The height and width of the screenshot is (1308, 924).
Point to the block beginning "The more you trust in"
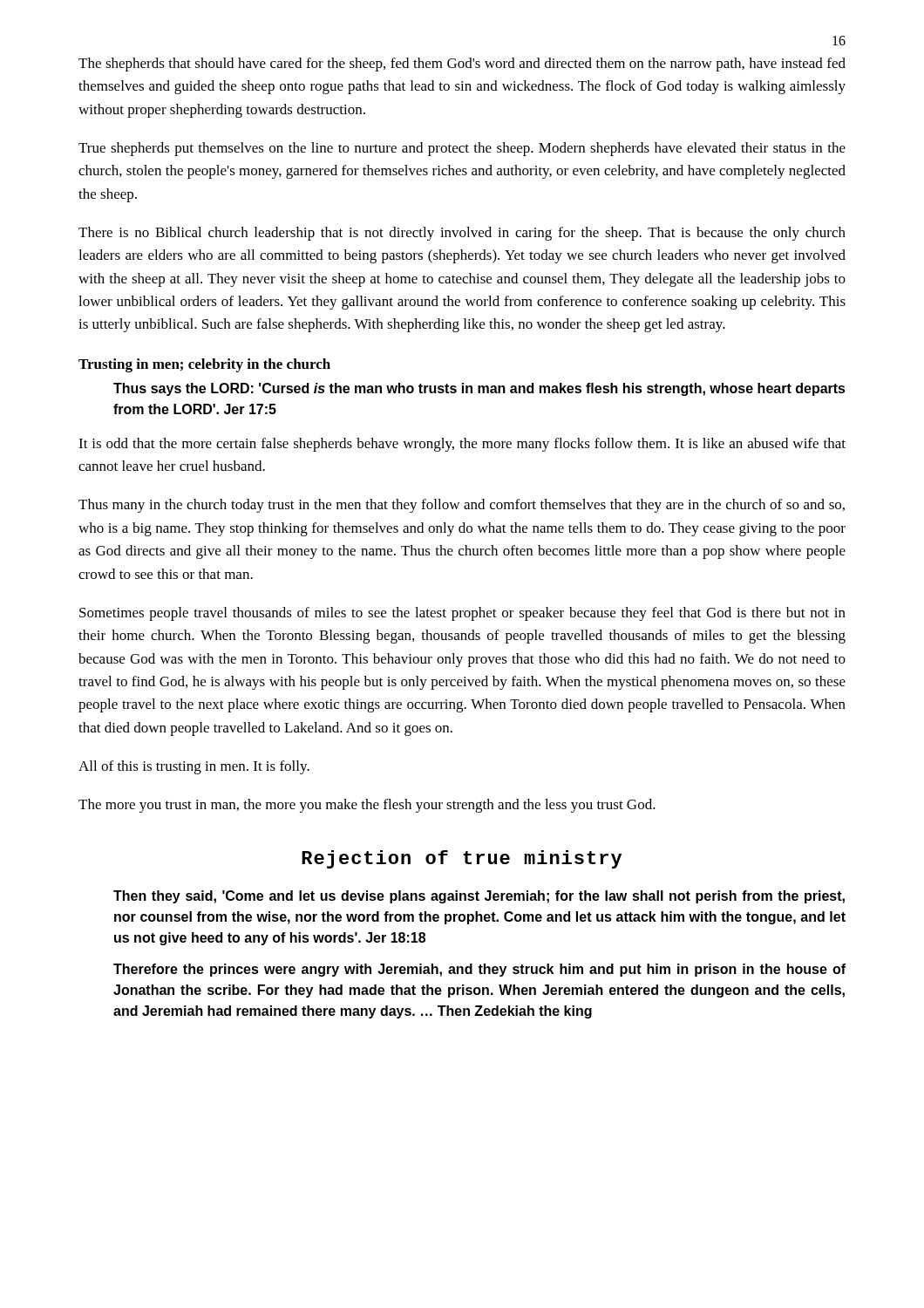pos(462,805)
